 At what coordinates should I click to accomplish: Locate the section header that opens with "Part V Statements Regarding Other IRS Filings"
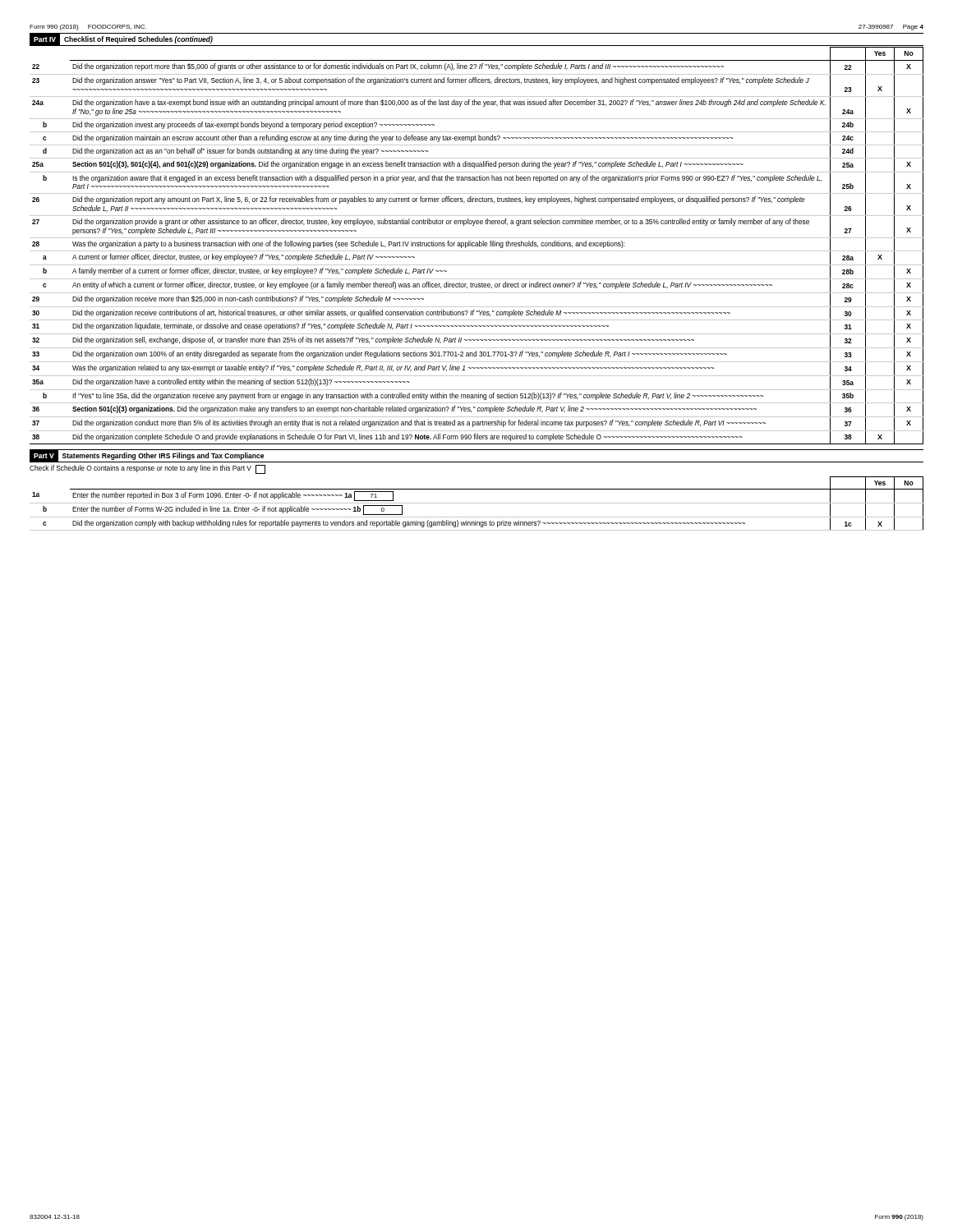pyautogui.click(x=149, y=456)
